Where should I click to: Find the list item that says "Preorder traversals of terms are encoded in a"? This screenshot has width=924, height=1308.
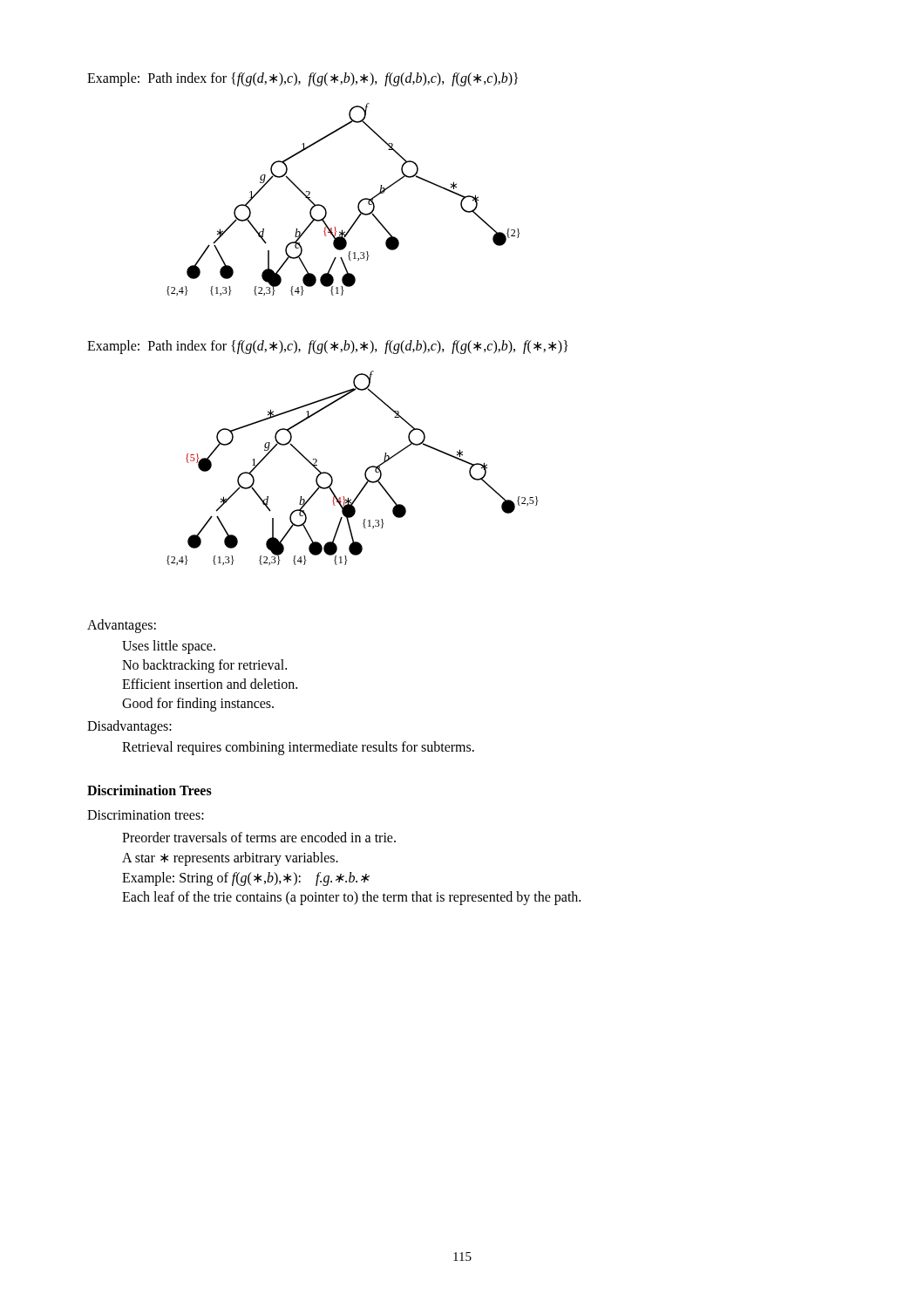tap(259, 838)
